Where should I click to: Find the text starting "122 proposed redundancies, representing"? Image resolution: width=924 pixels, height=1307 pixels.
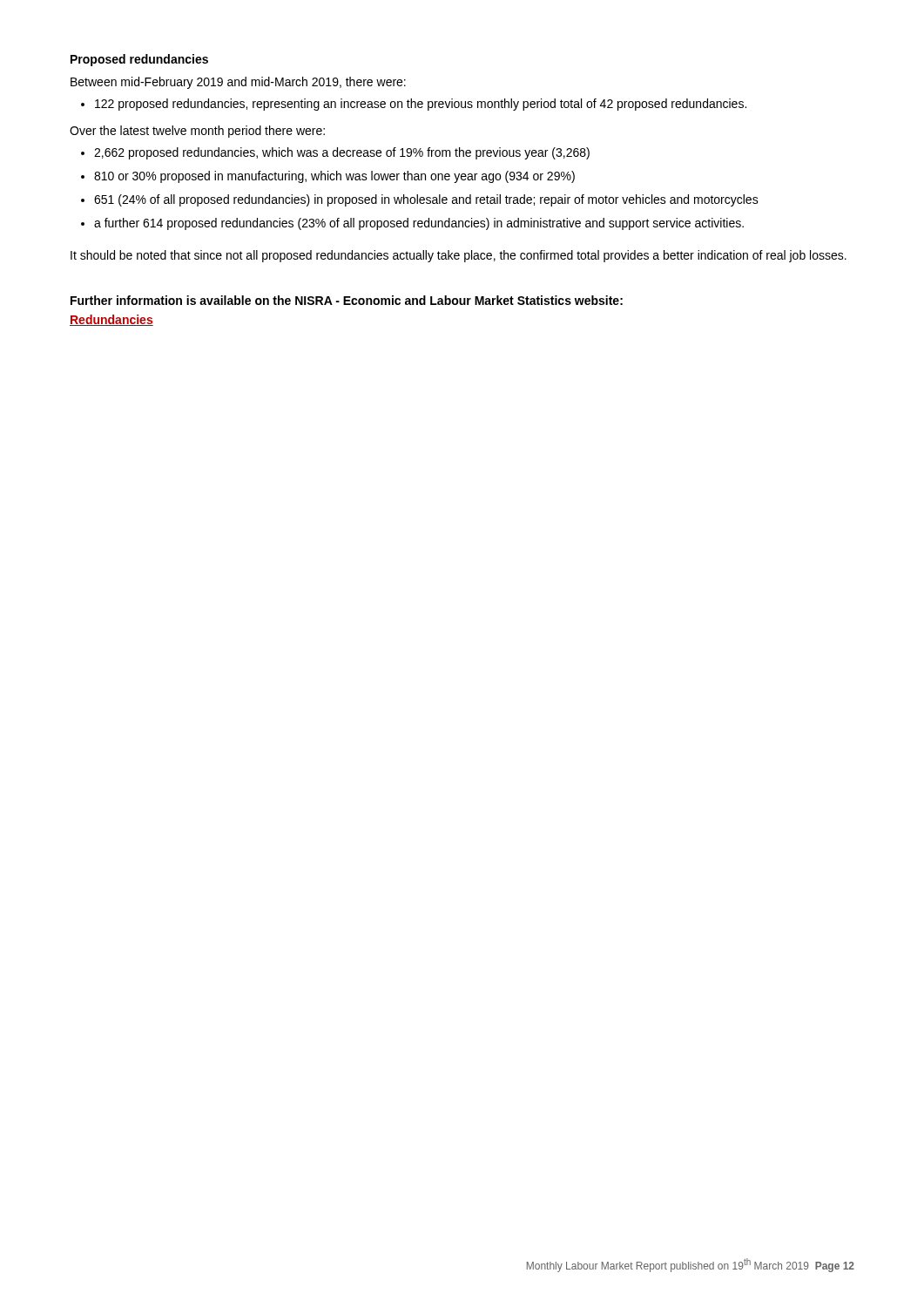421,104
